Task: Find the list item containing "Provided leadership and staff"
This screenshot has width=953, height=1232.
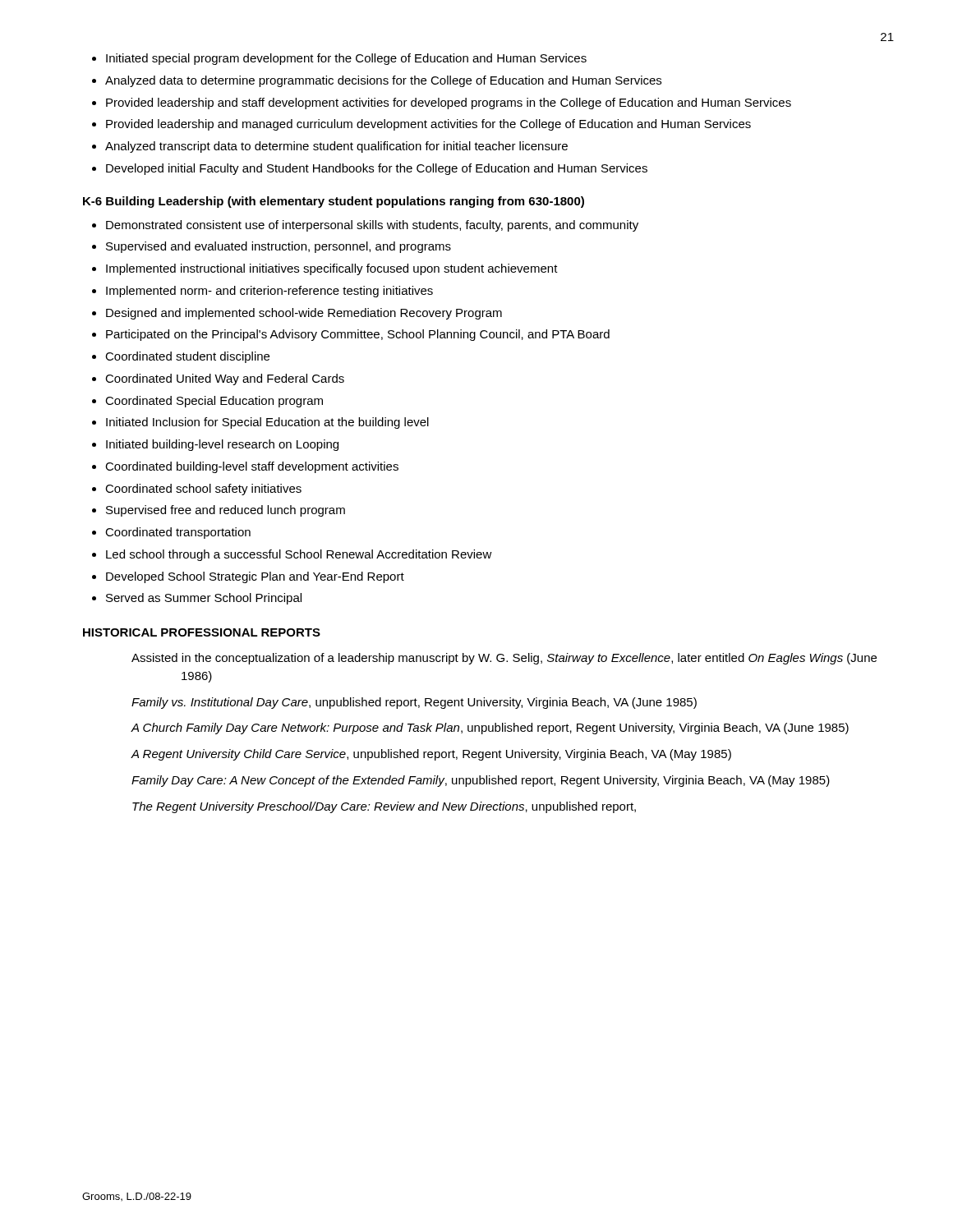Action: [448, 102]
